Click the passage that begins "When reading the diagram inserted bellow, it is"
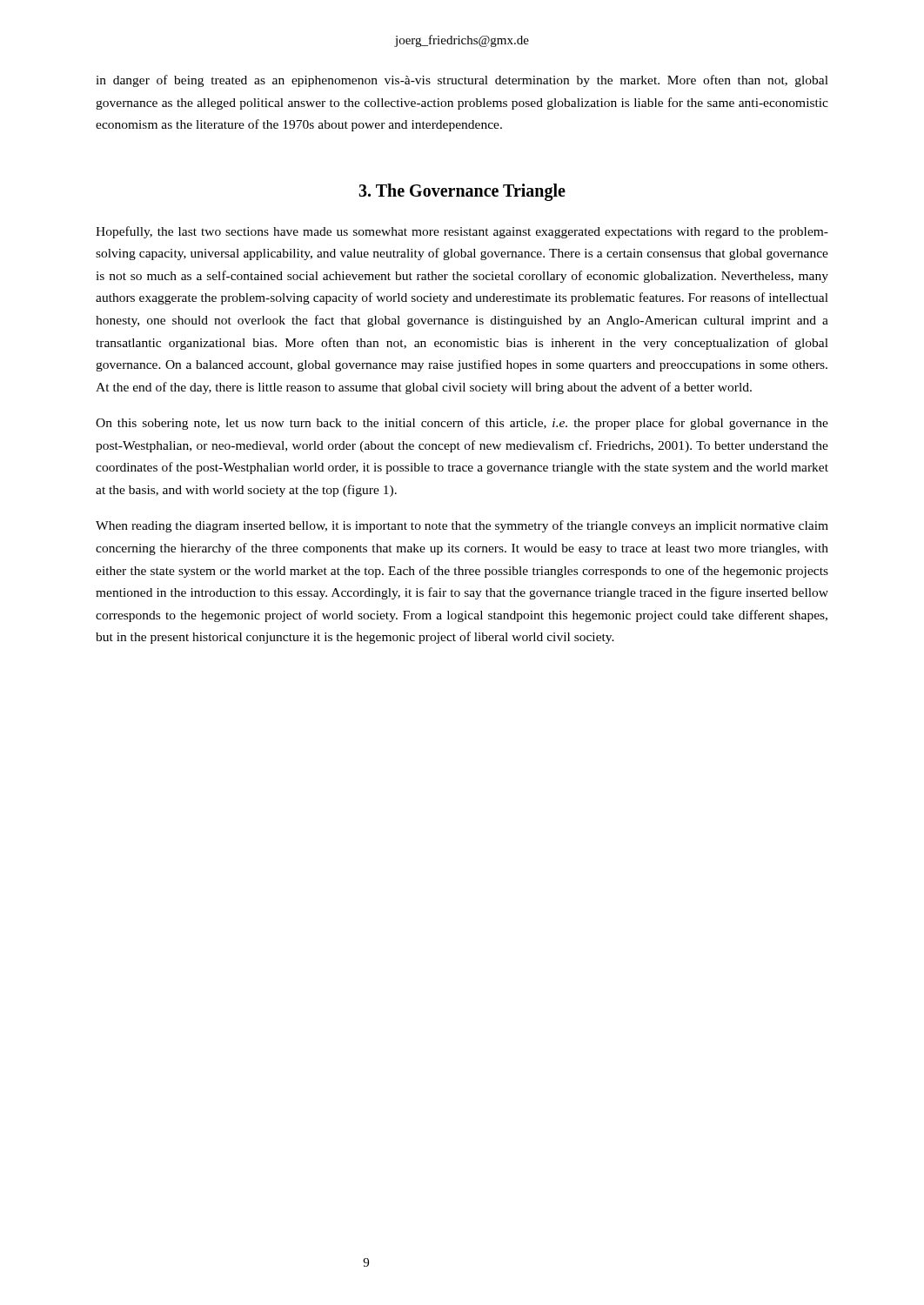The height and width of the screenshot is (1305, 924). (462, 581)
